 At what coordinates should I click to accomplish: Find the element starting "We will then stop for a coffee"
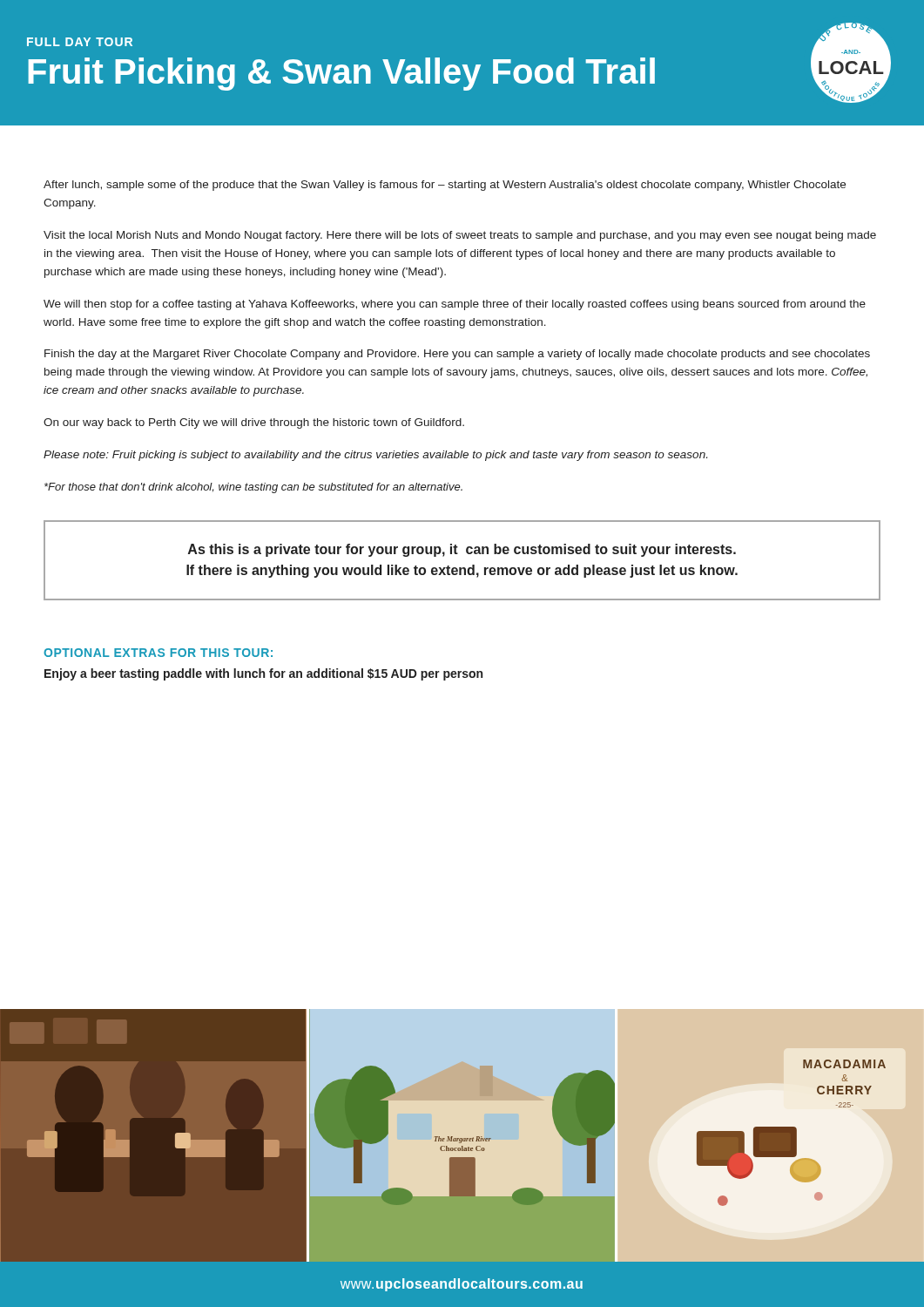455,312
